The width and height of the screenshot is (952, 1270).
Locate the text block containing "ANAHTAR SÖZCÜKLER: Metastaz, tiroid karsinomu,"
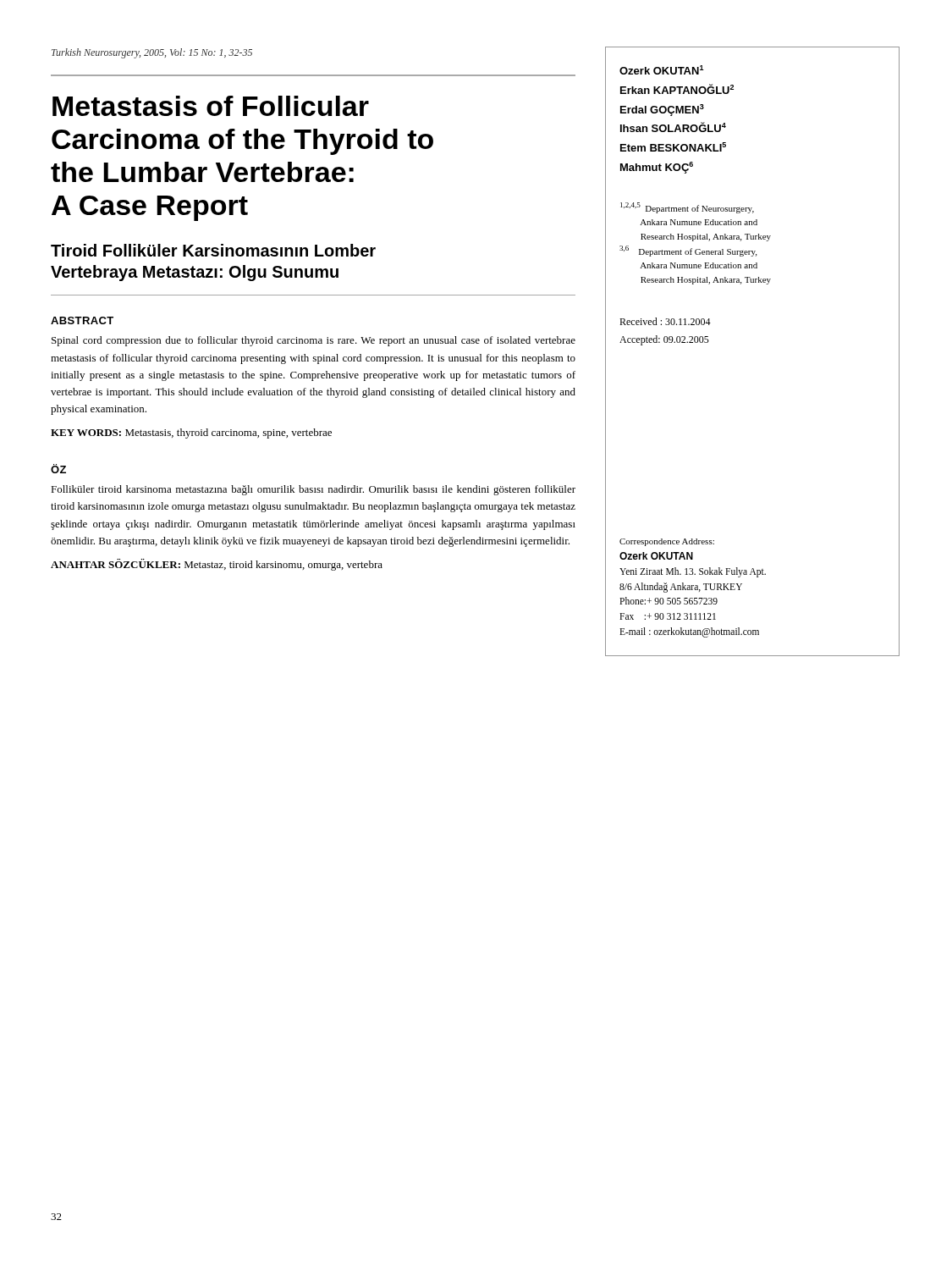[217, 564]
